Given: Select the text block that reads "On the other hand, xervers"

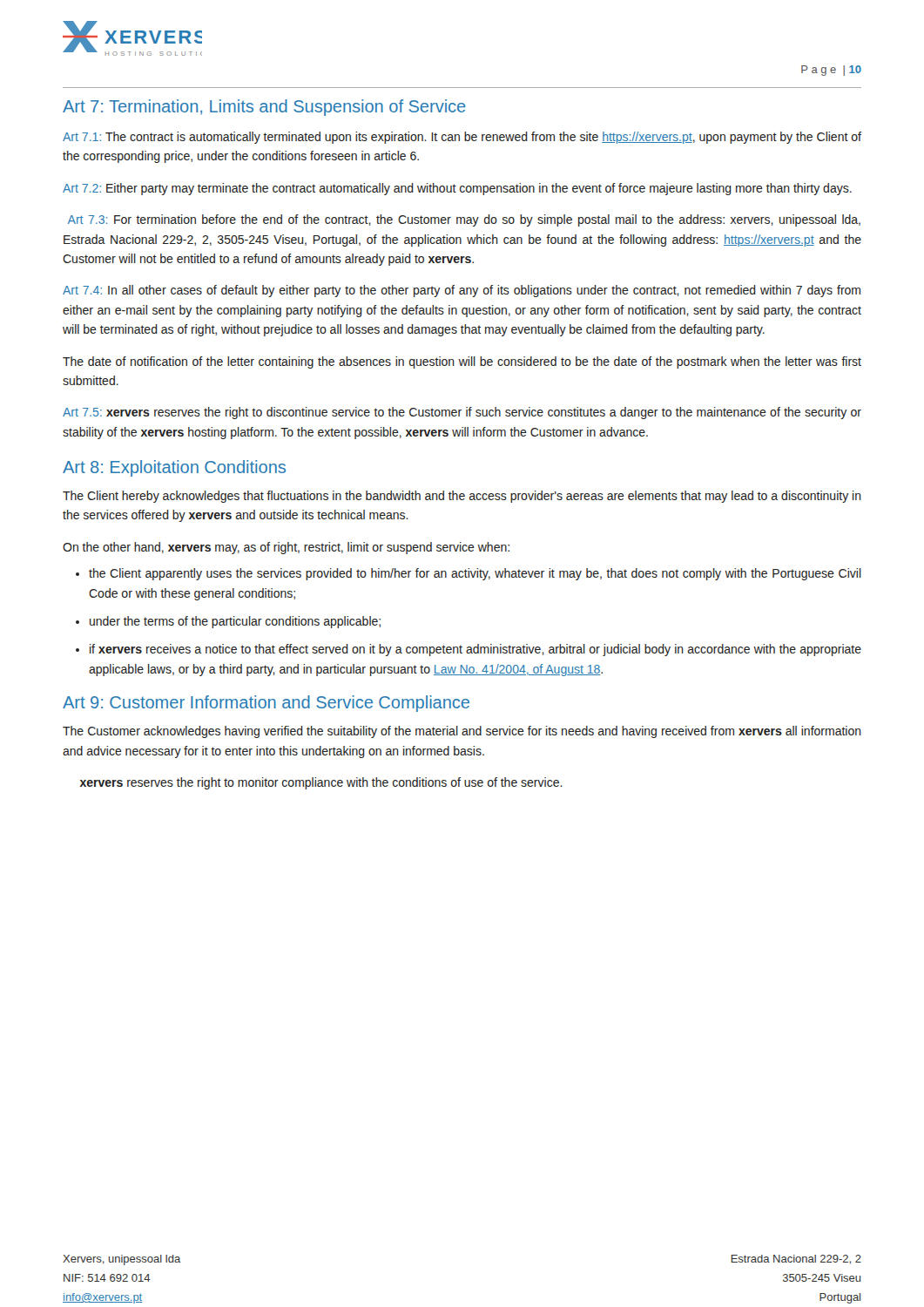Looking at the screenshot, I should click(x=287, y=547).
